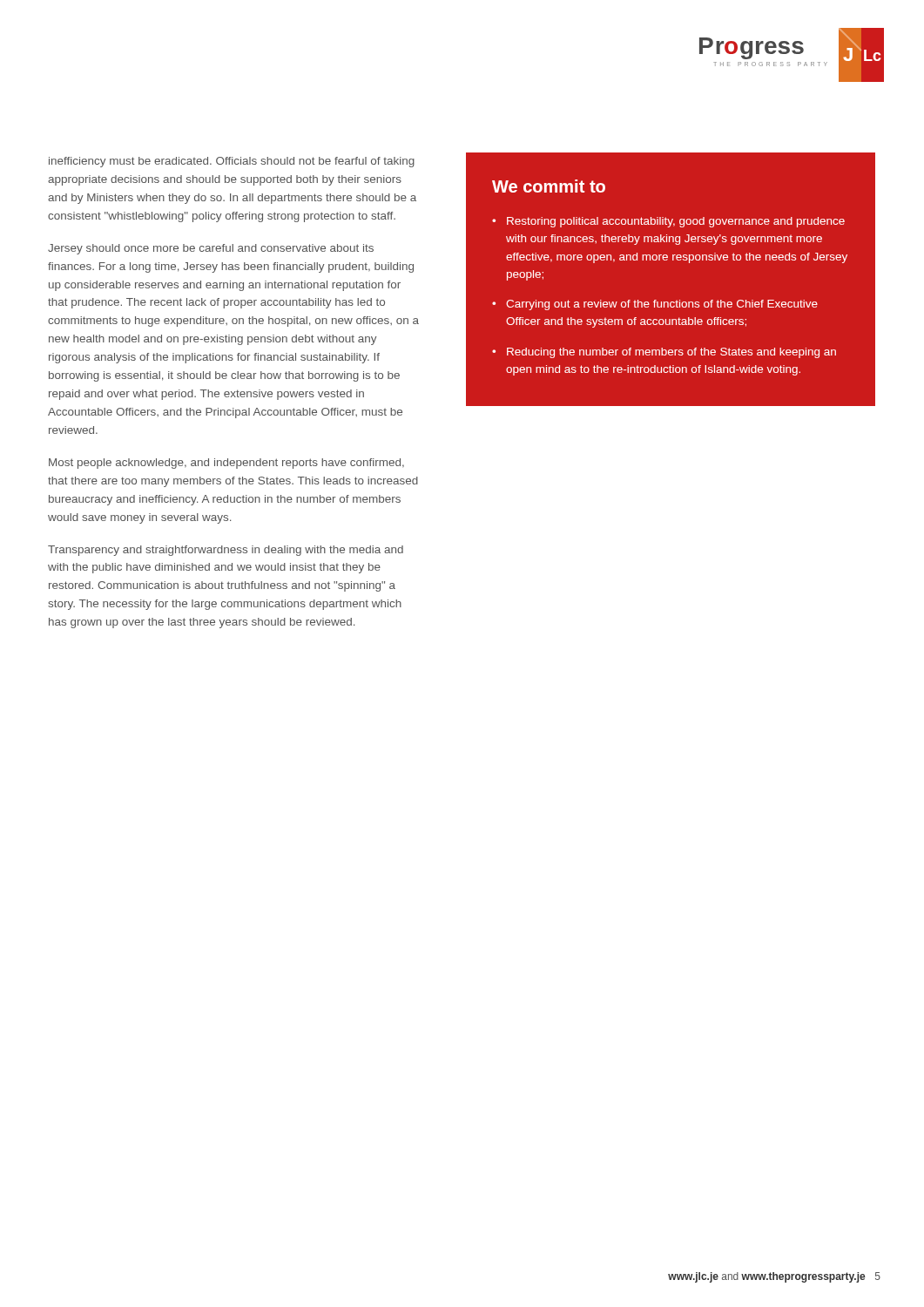The image size is (924, 1307).
Task: Select the text block that says "Jersey should once more be careful and conservative"
Action: click(x=235, y=340)
